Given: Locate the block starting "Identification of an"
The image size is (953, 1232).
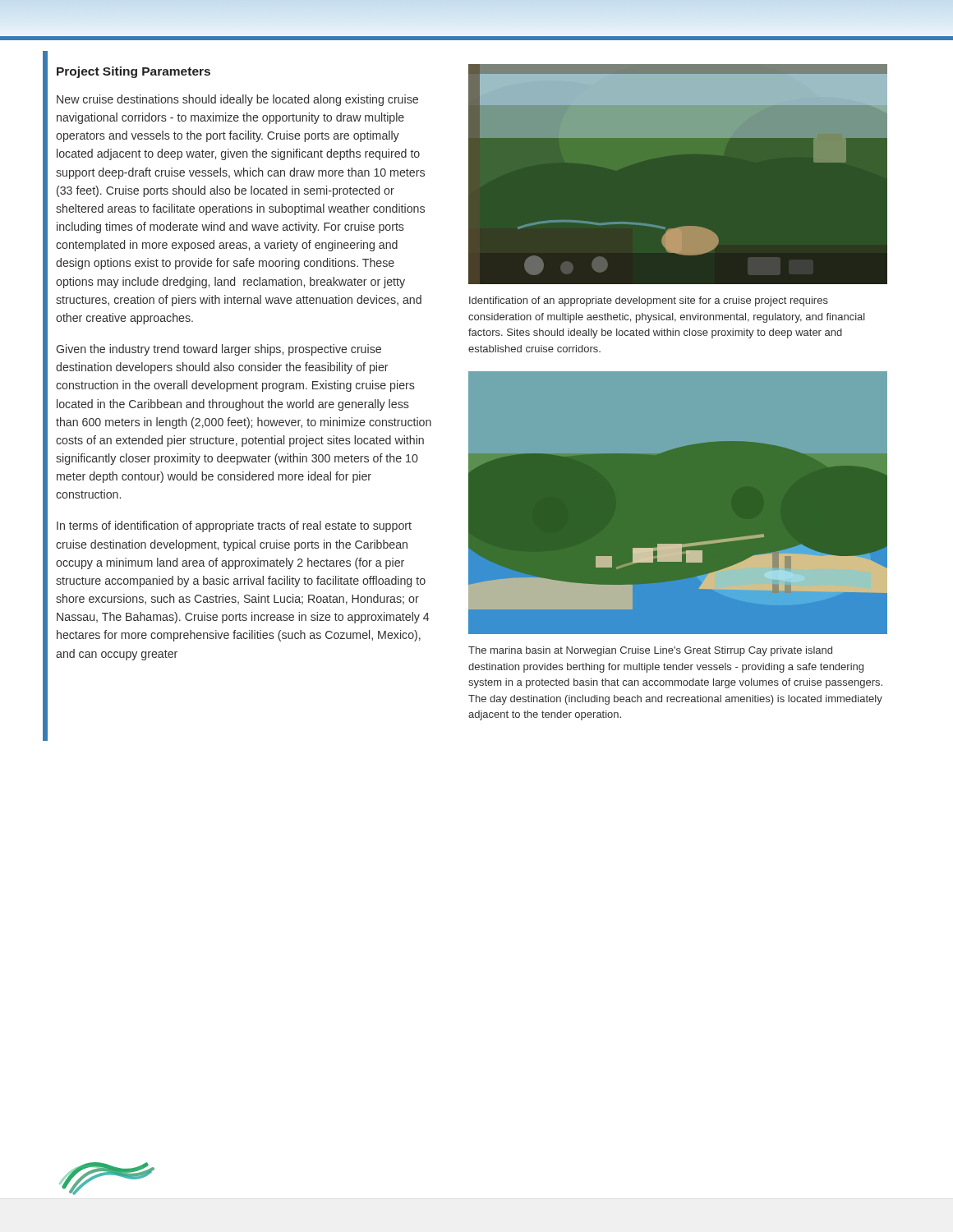Looking at the screenshot, I should tap(667, 324).
